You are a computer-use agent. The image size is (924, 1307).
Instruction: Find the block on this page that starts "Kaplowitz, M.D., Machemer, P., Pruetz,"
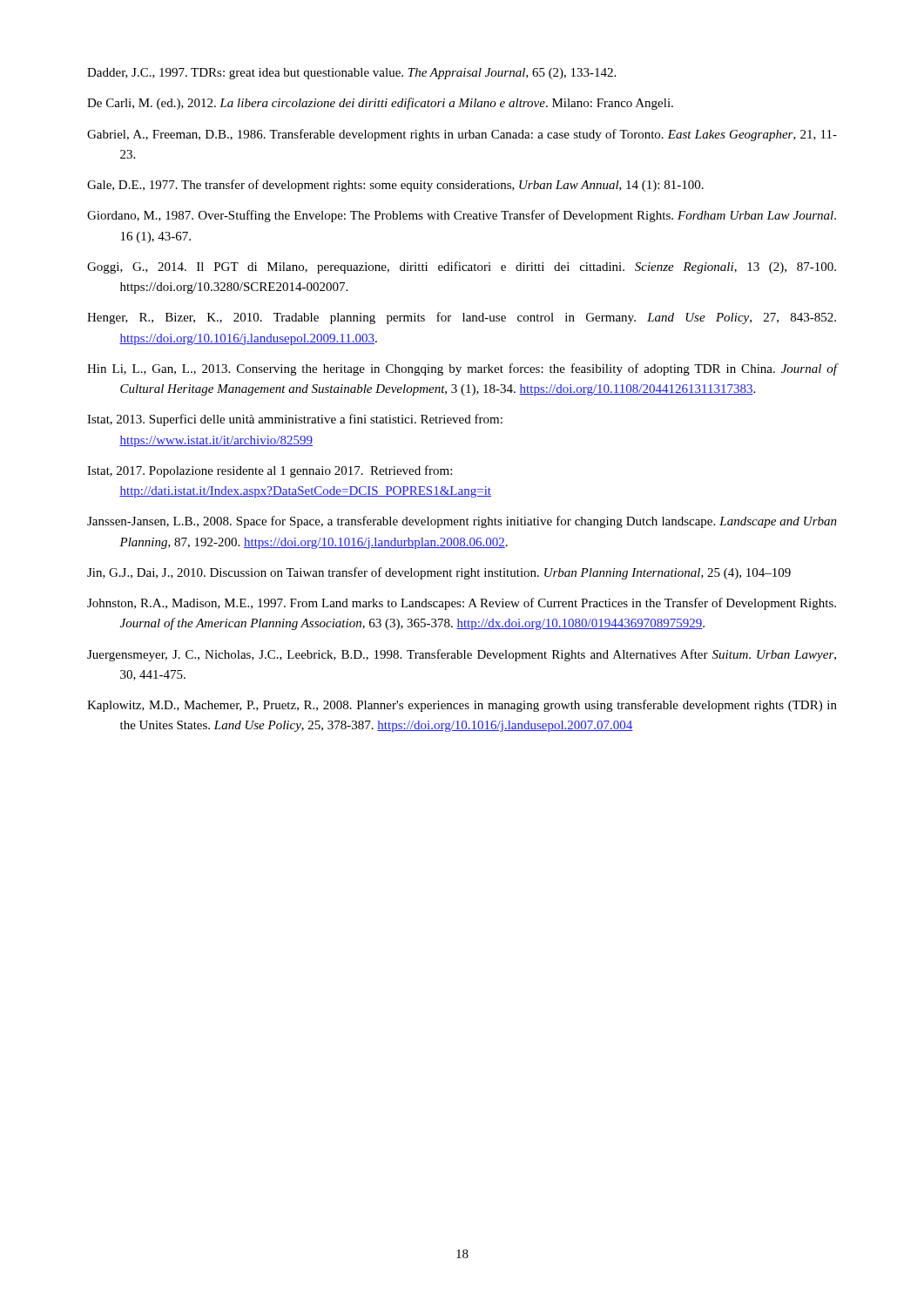(x=462, y=715)
